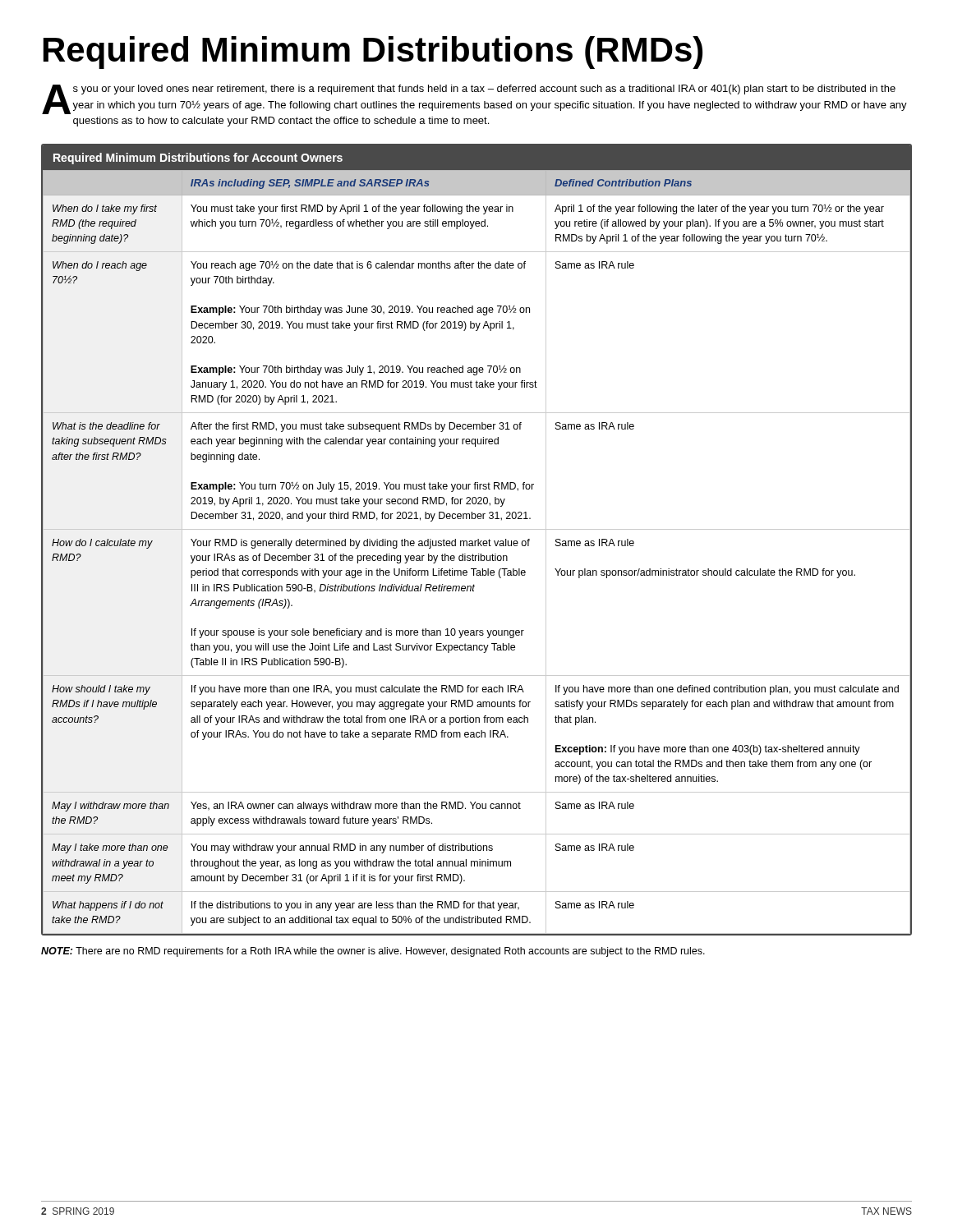The width and height of the screenshot is (953, 1232).
Task: Select the table that reads "Same as IRA"
Action: click(x=476, y=540)
